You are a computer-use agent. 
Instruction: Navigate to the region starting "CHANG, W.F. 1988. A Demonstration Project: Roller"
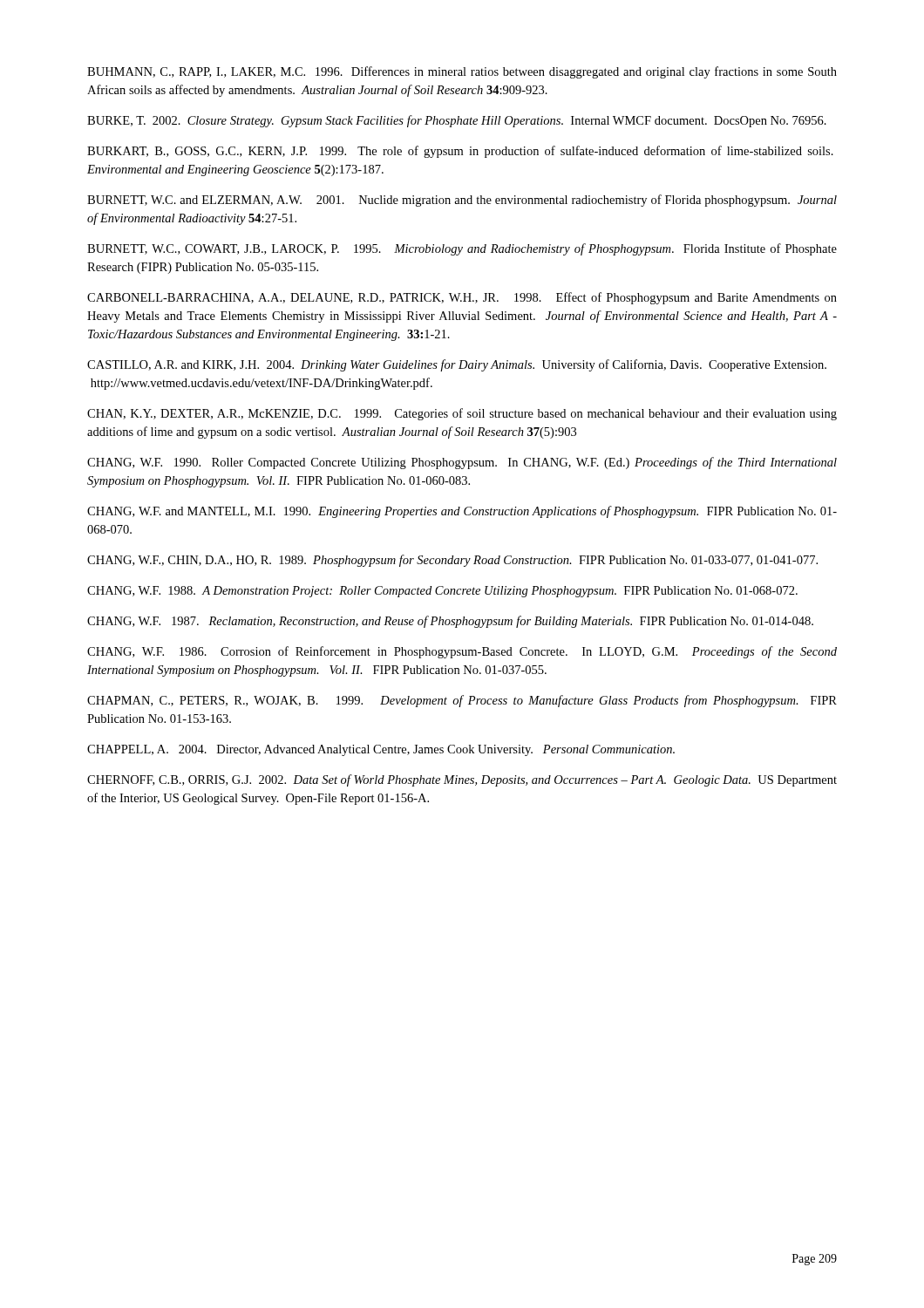(x=443, y=591)
